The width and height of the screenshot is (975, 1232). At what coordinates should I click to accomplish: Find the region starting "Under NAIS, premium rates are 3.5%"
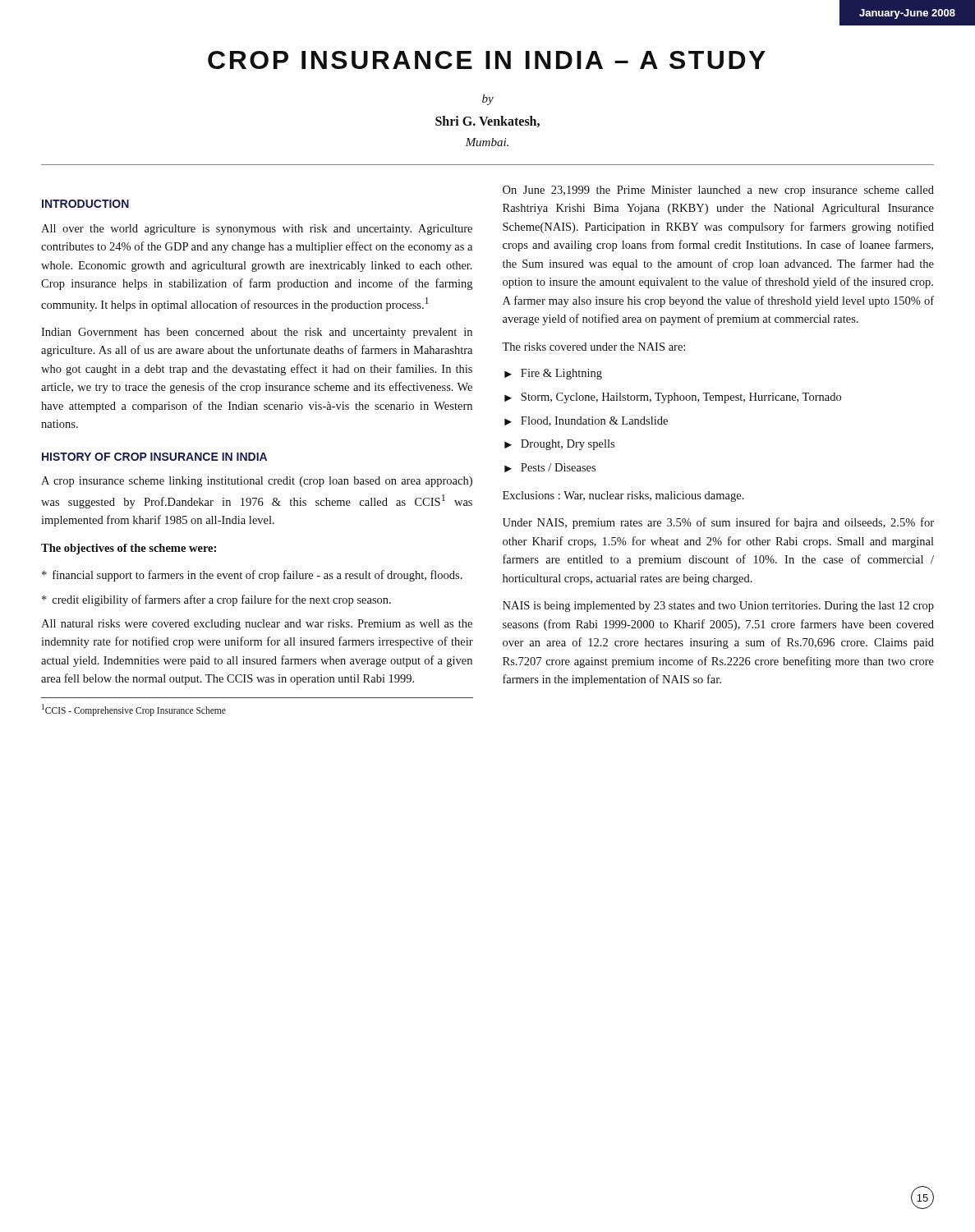coord(718,551)
